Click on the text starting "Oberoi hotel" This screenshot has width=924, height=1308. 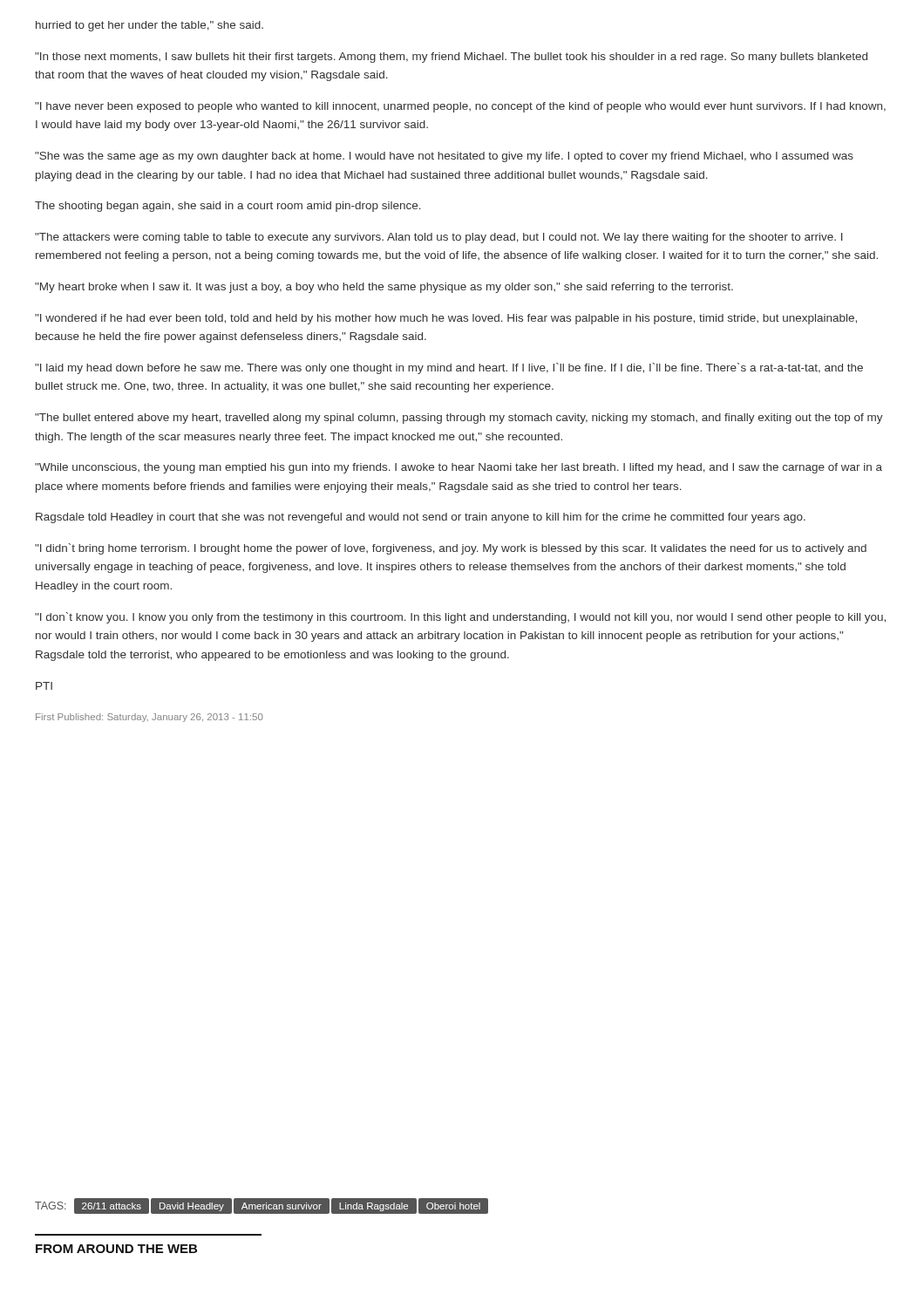click(x=453, y=1206)
